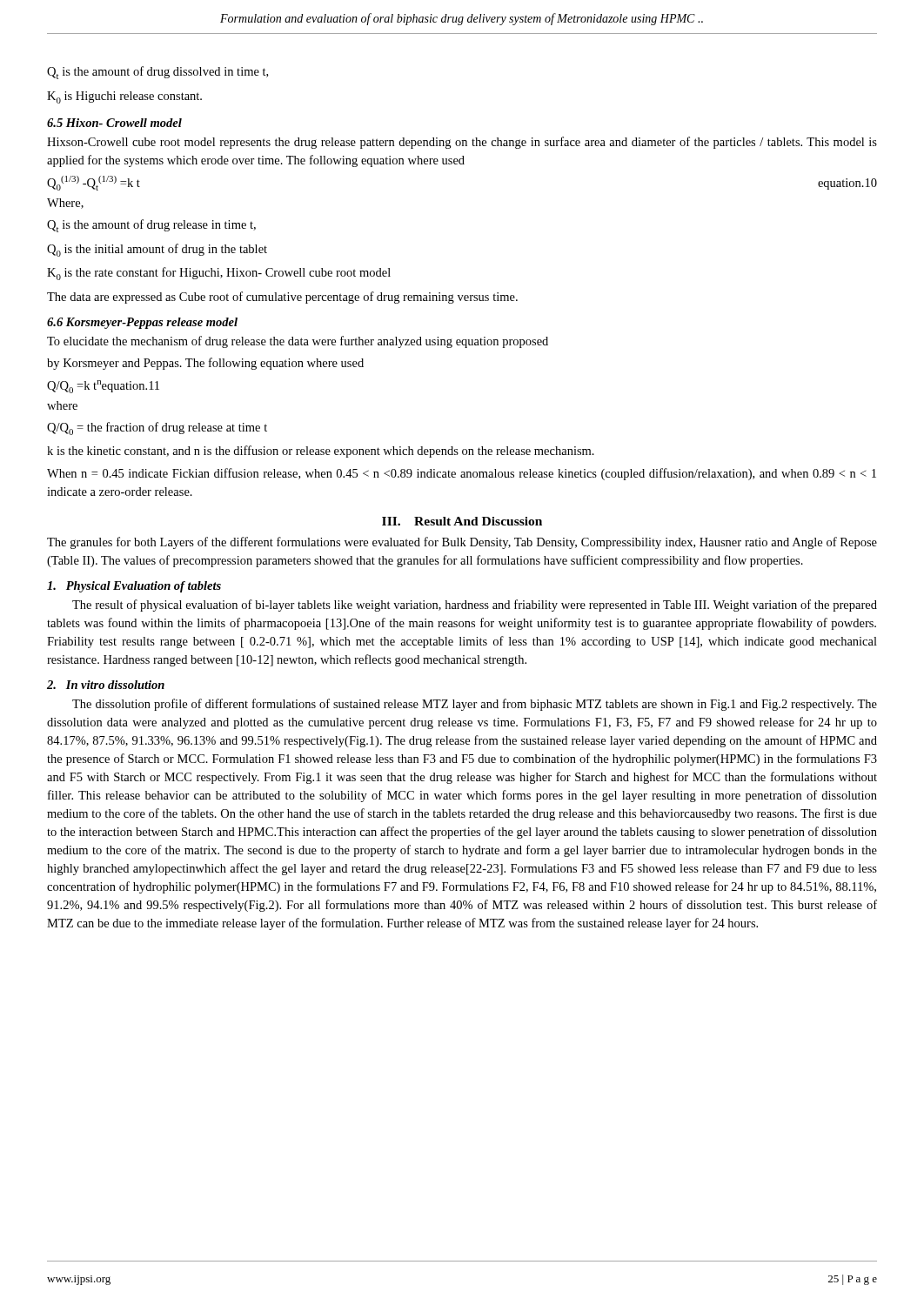924x1305 pixels.
Task: Locate the text block that reads "where Q/Q0 = the fraction of drug release"
Action: pyautogui.click(x=462, y=449)
